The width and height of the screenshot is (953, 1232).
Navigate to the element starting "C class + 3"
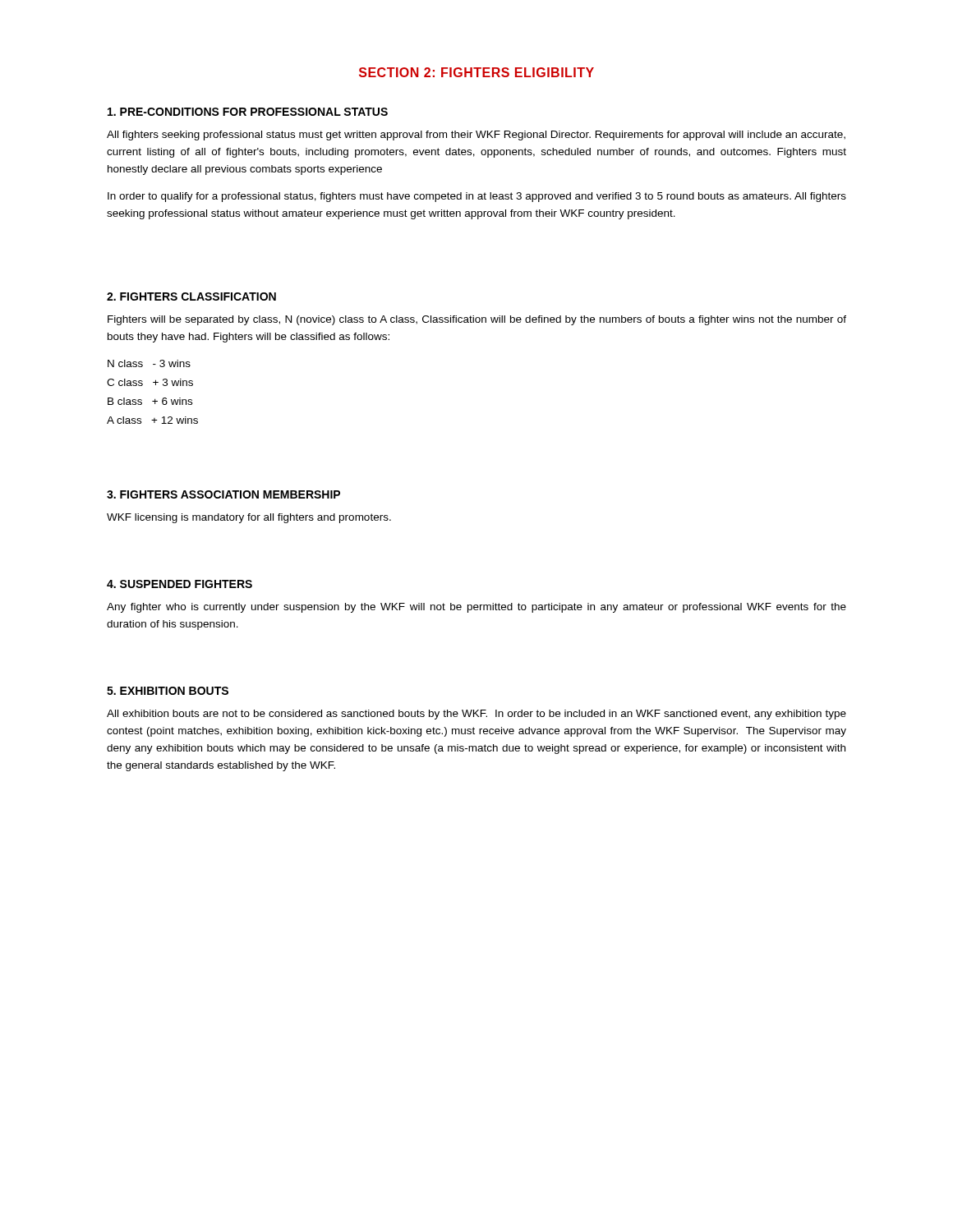point(150,383)
